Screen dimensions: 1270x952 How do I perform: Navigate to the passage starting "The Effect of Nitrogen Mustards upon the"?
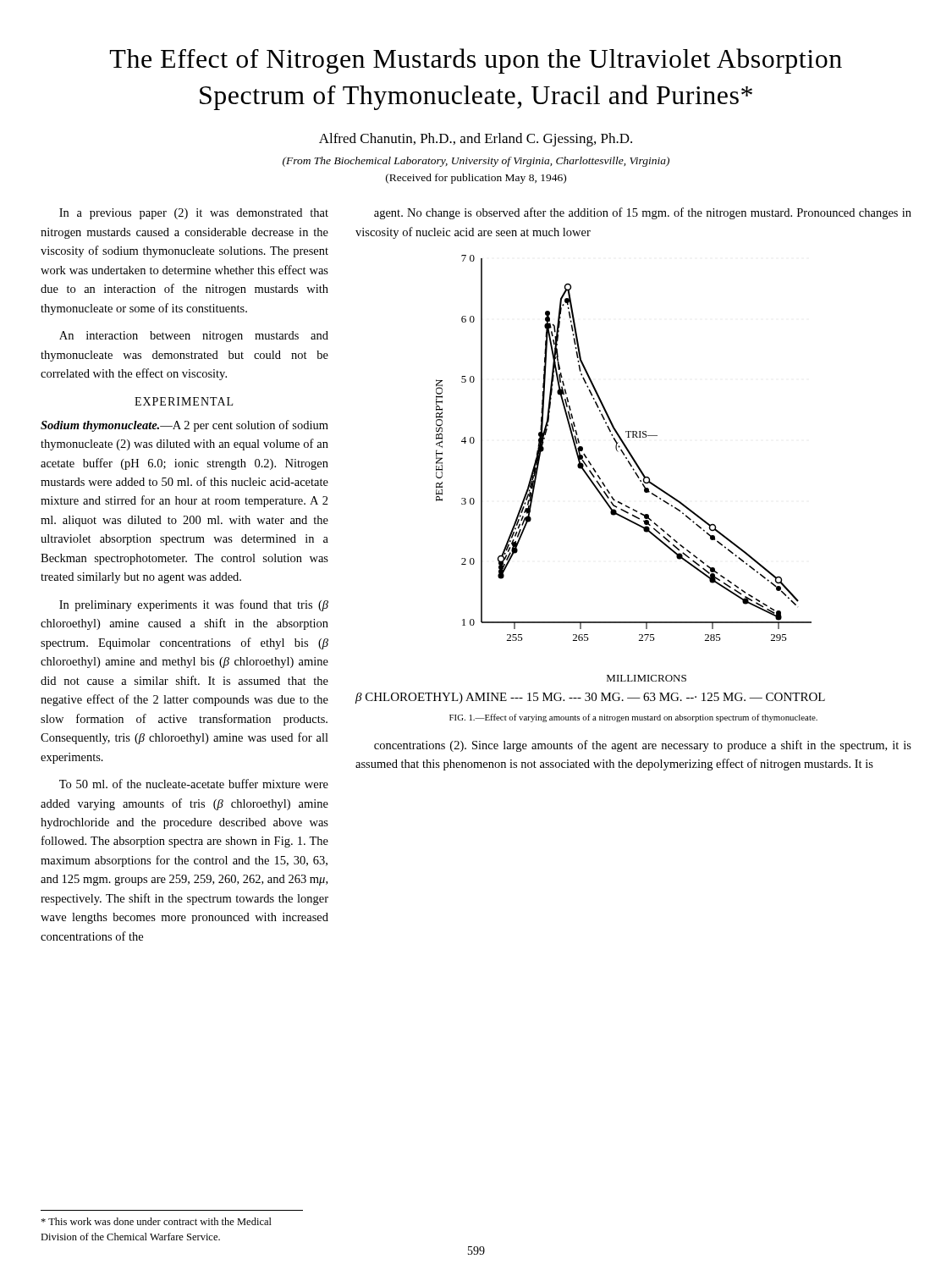point(476,77)
